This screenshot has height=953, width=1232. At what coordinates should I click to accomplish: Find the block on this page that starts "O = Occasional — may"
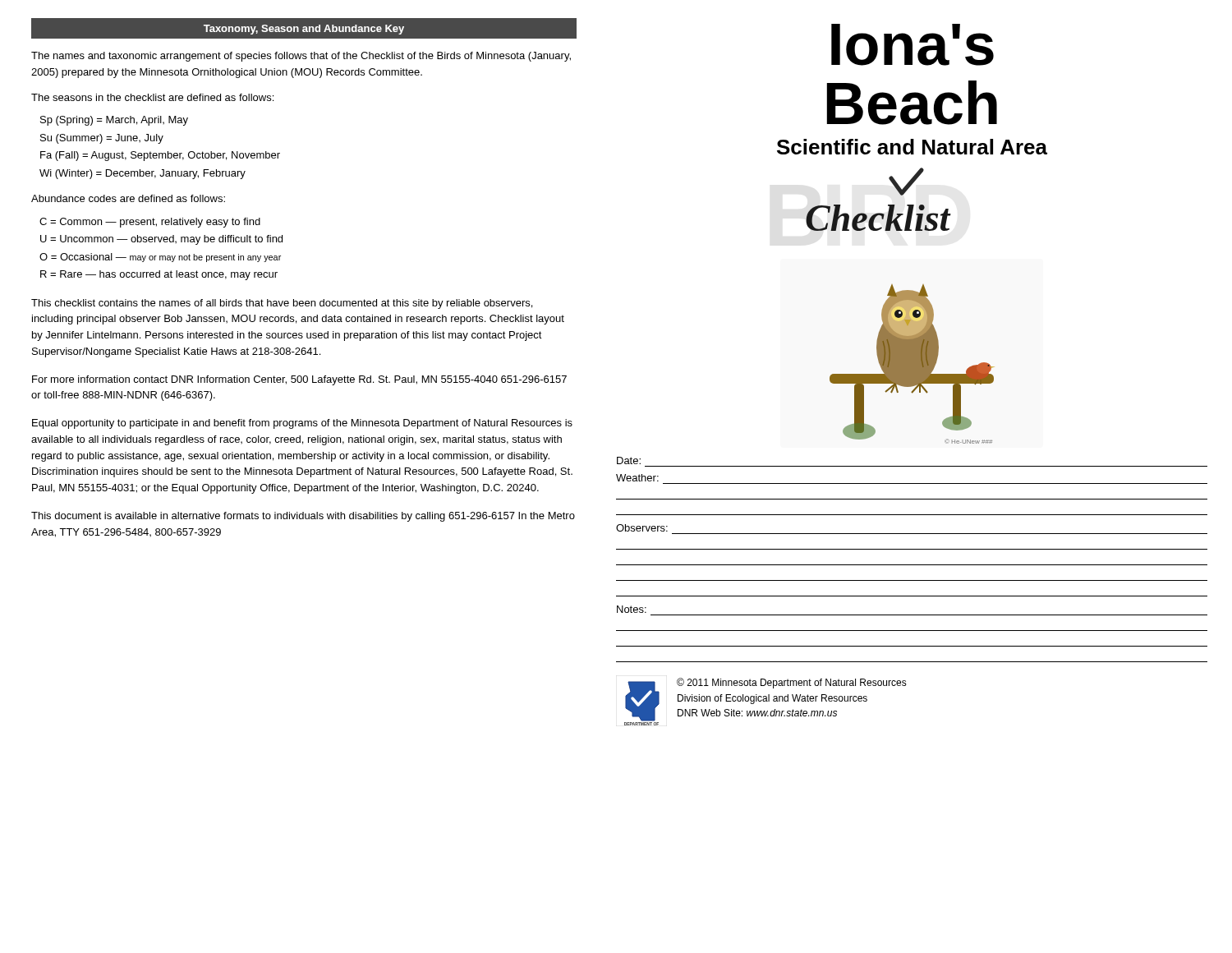click(160, 256)
